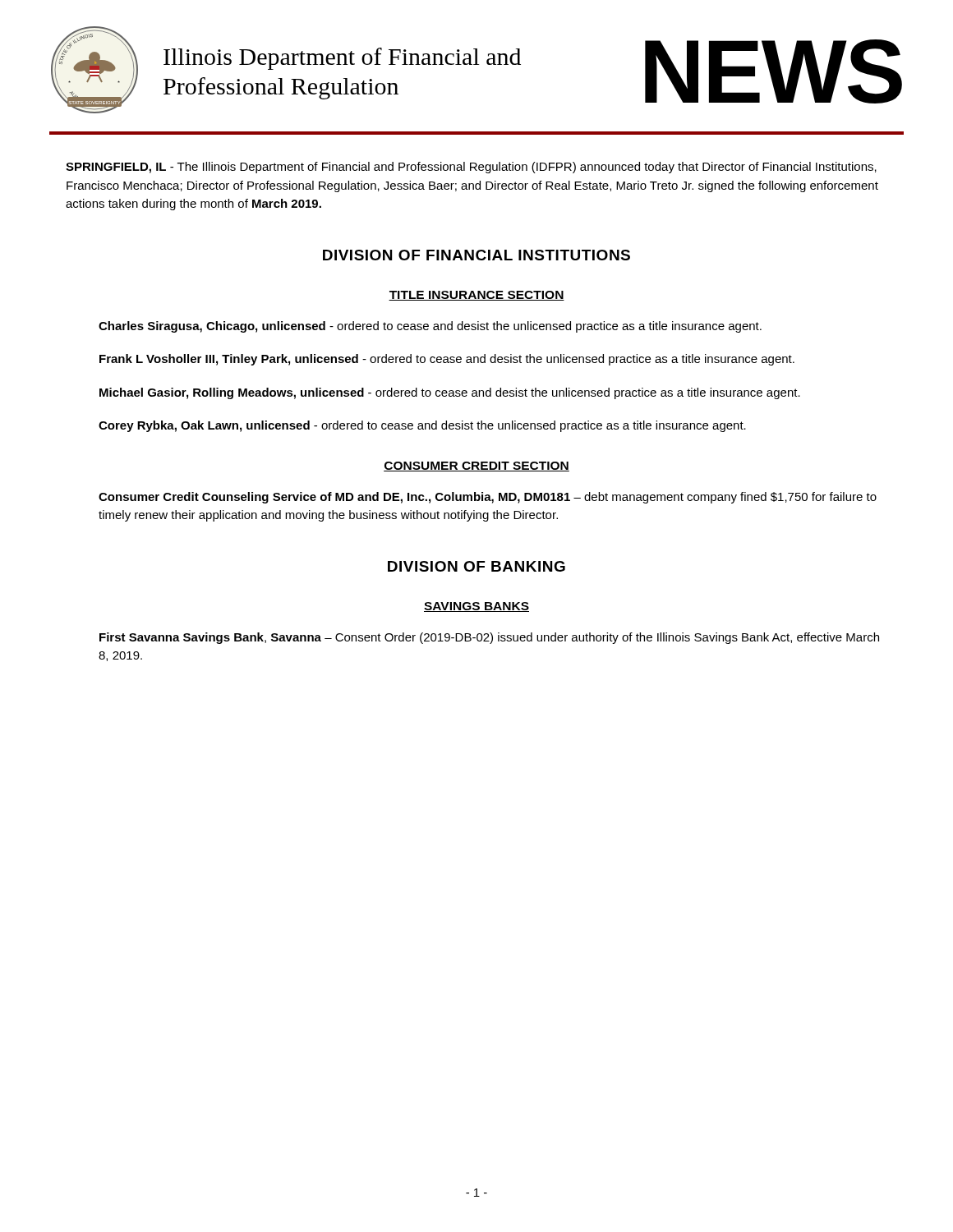
Task: Find "DIVISION OF FINANCIAL INSTITUTIONS" on this page
Action: 476,255
